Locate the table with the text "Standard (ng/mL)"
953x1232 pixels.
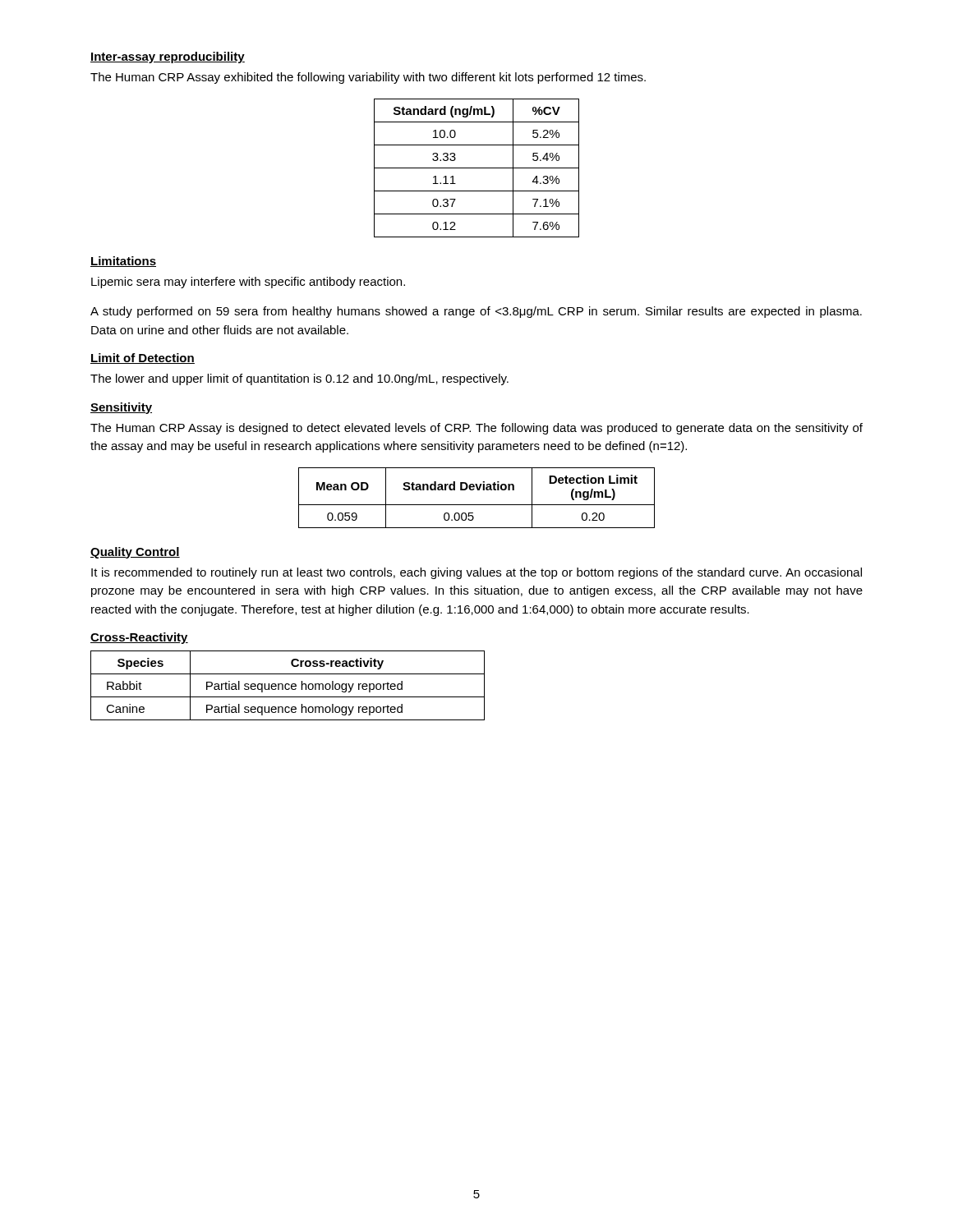[476, 168]
